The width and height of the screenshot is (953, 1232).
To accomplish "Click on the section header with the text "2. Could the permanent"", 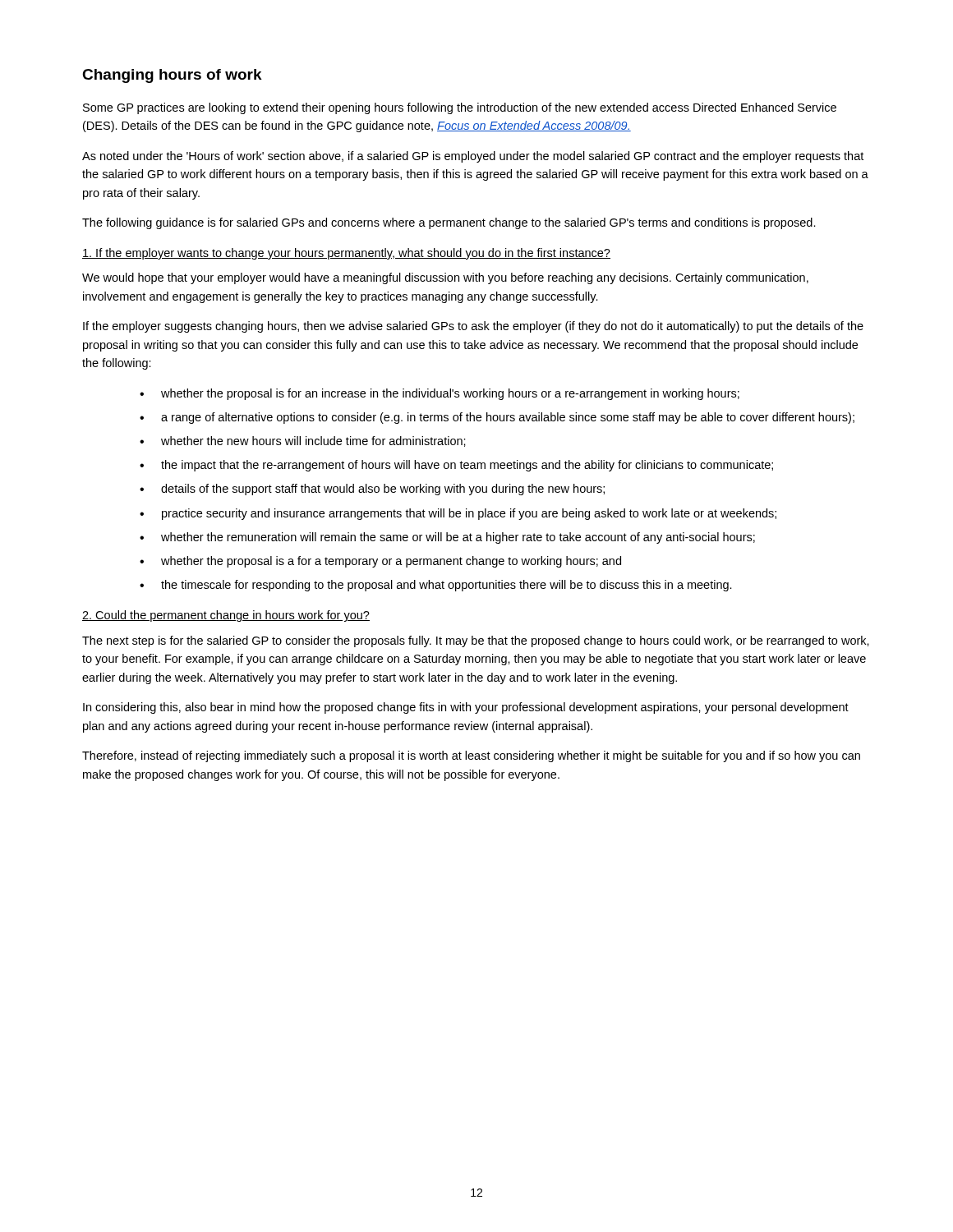I will click(x=226, y=615).
